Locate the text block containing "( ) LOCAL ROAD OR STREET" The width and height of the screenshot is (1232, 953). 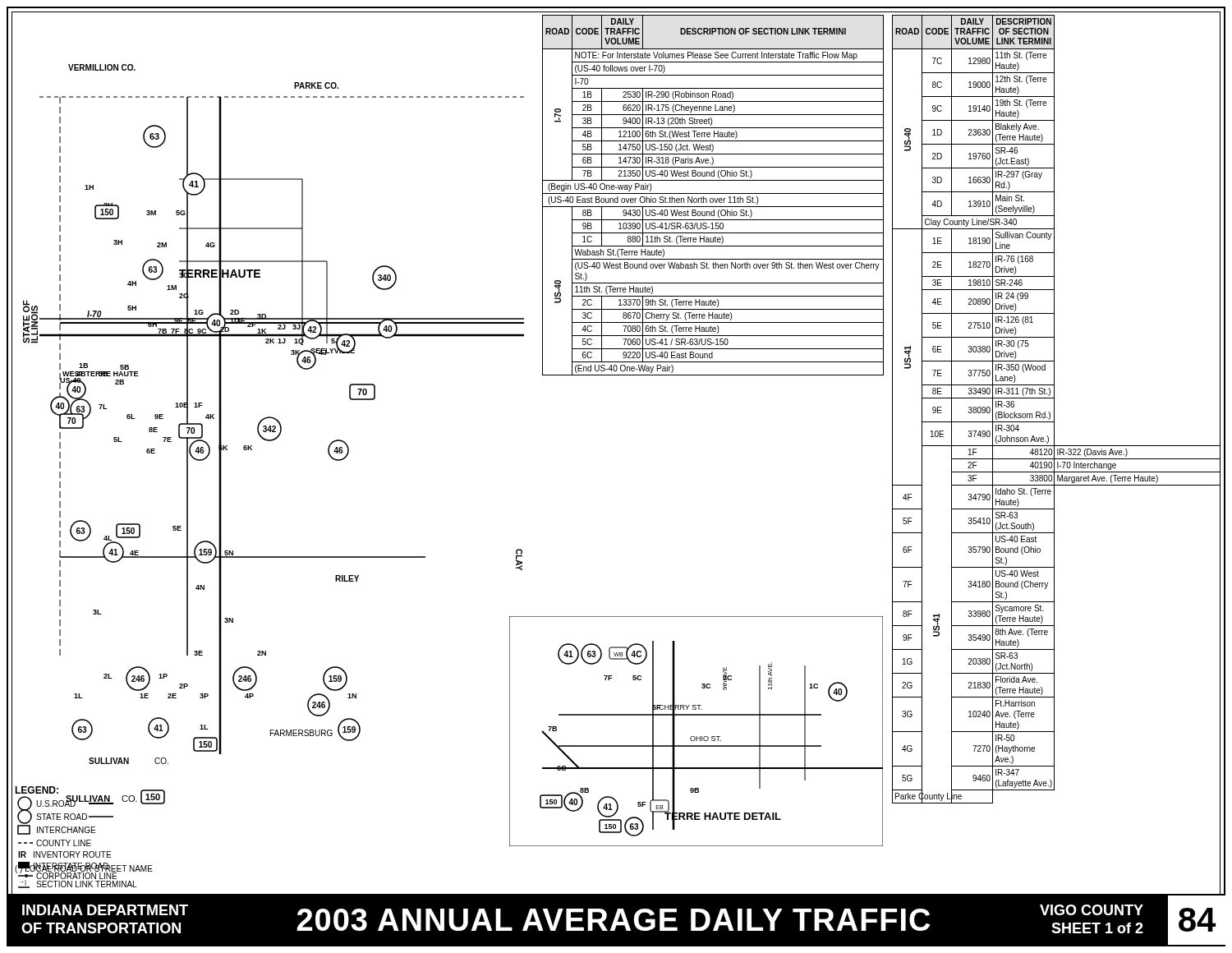click(x=84, y=869)
